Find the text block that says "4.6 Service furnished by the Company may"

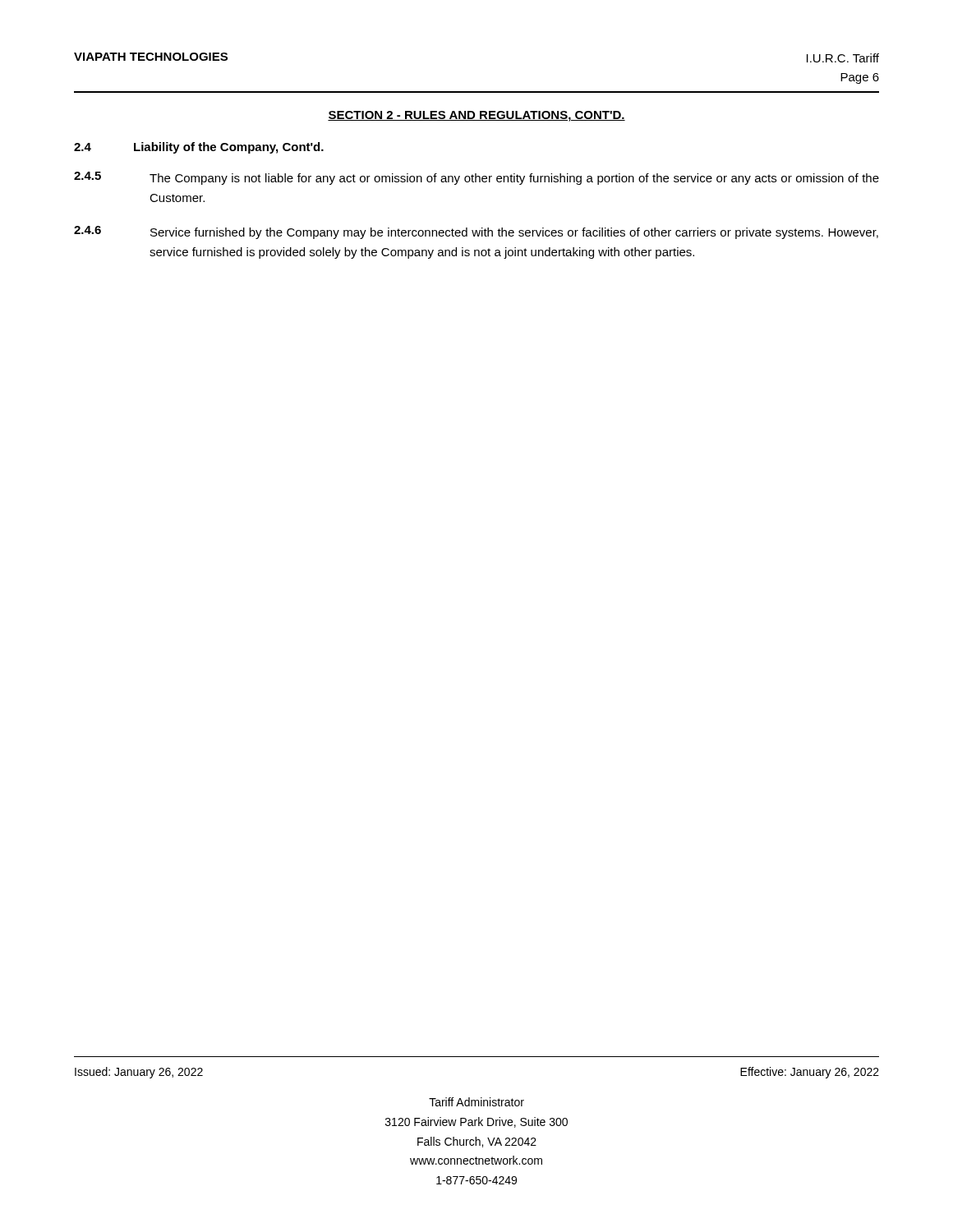coord(476,242)
